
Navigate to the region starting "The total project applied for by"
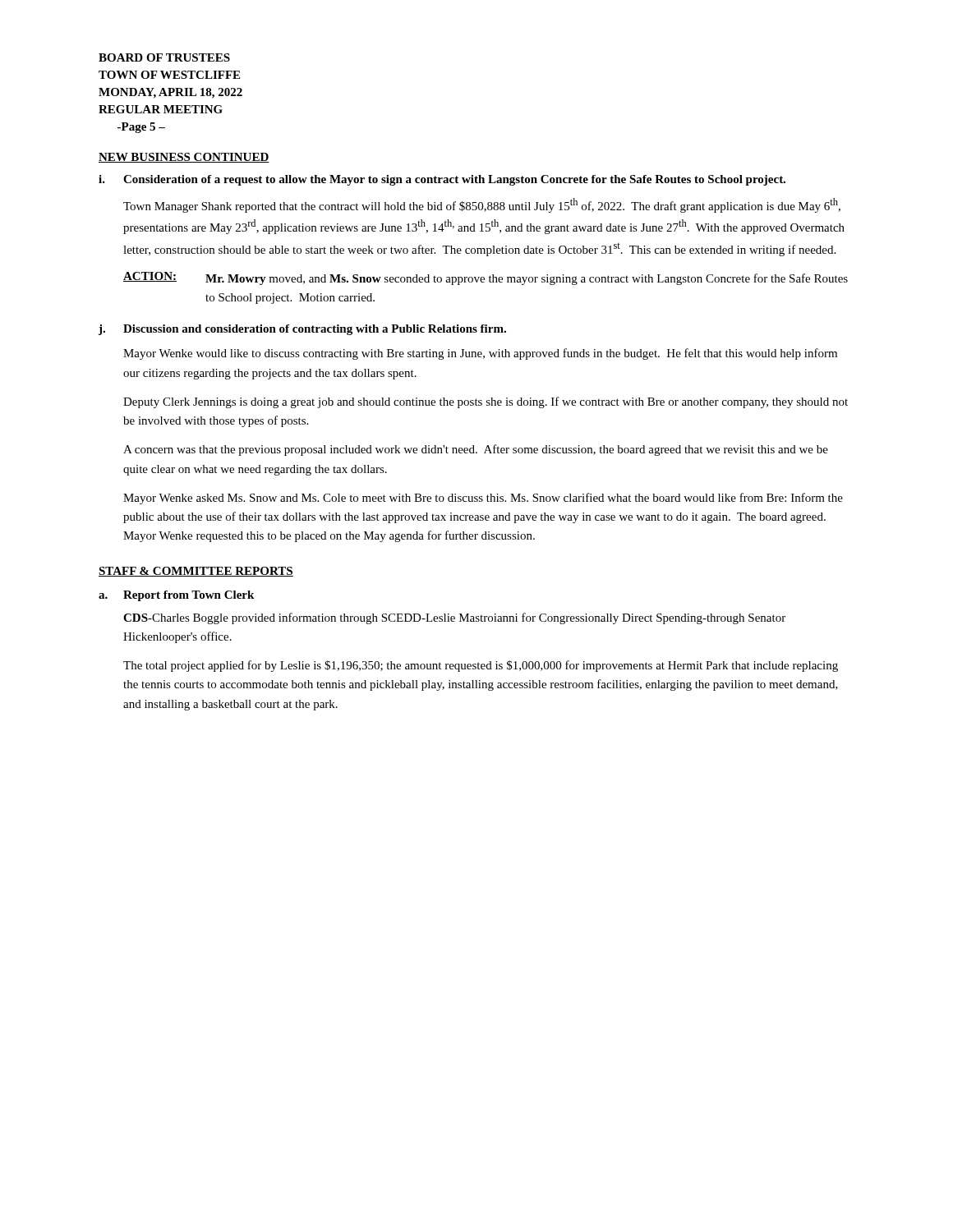481,684
